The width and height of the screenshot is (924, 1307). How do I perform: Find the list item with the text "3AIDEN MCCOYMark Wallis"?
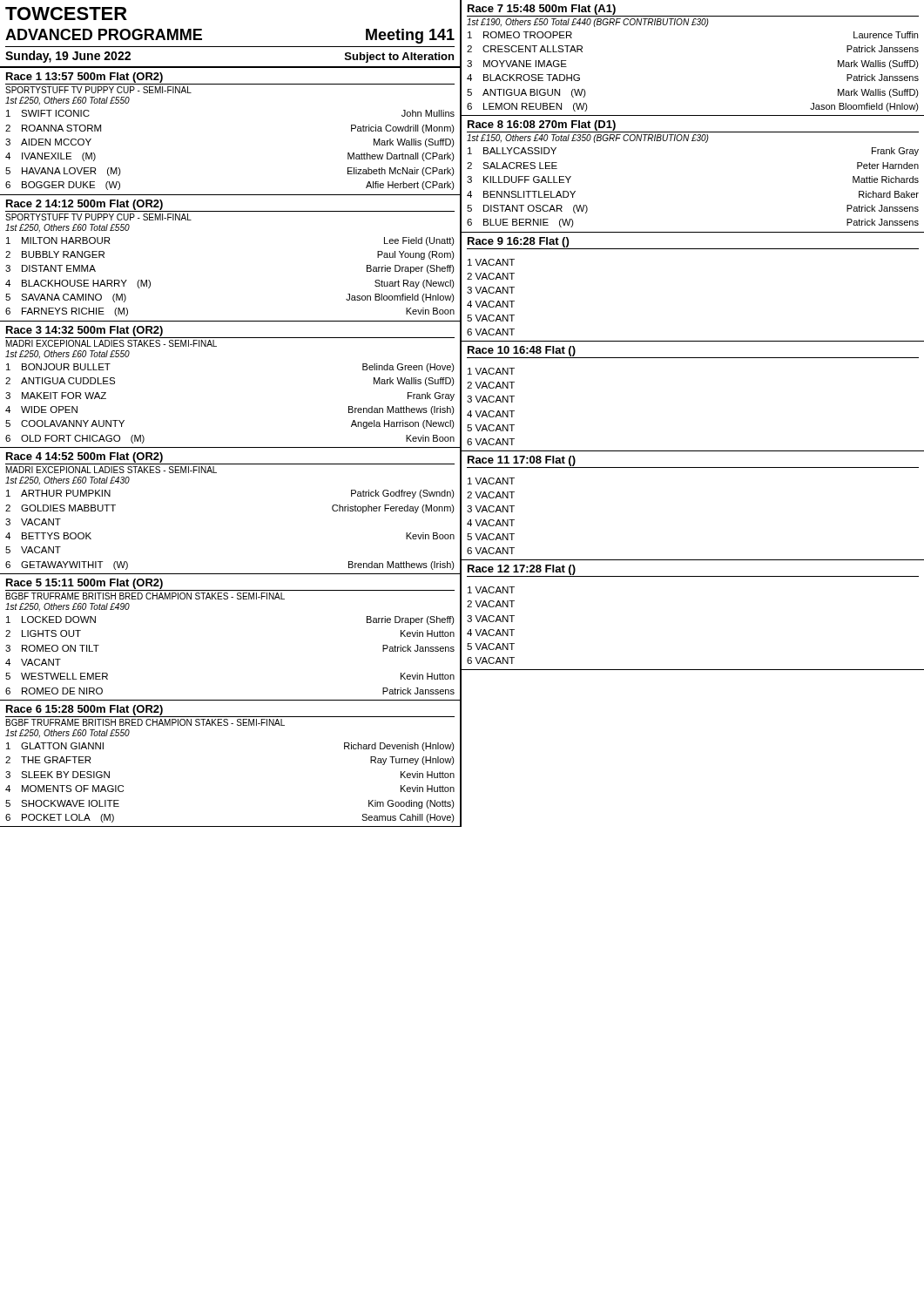pyautogui.click(x=58, y=142)
